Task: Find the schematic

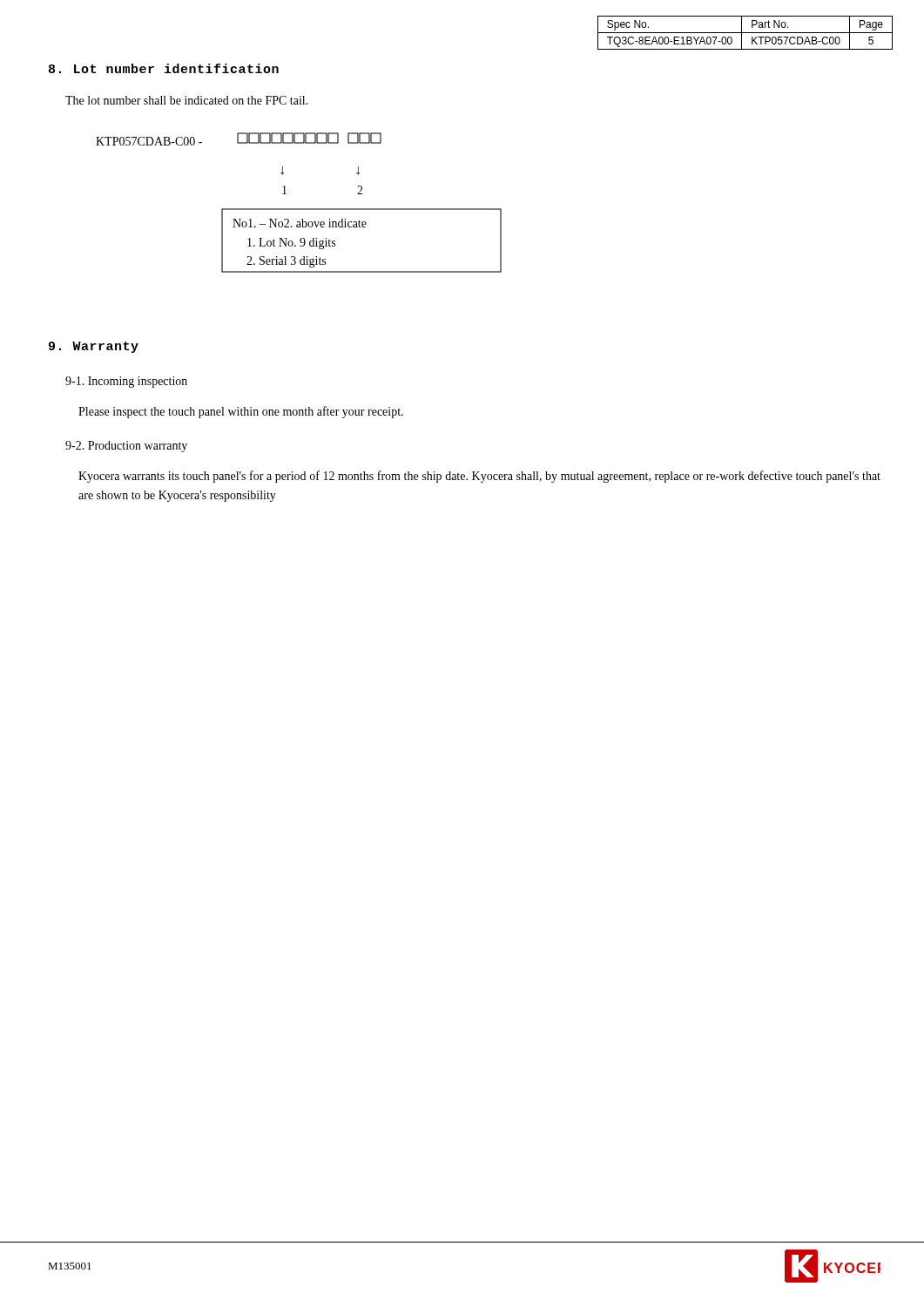Action: [353, 204]
